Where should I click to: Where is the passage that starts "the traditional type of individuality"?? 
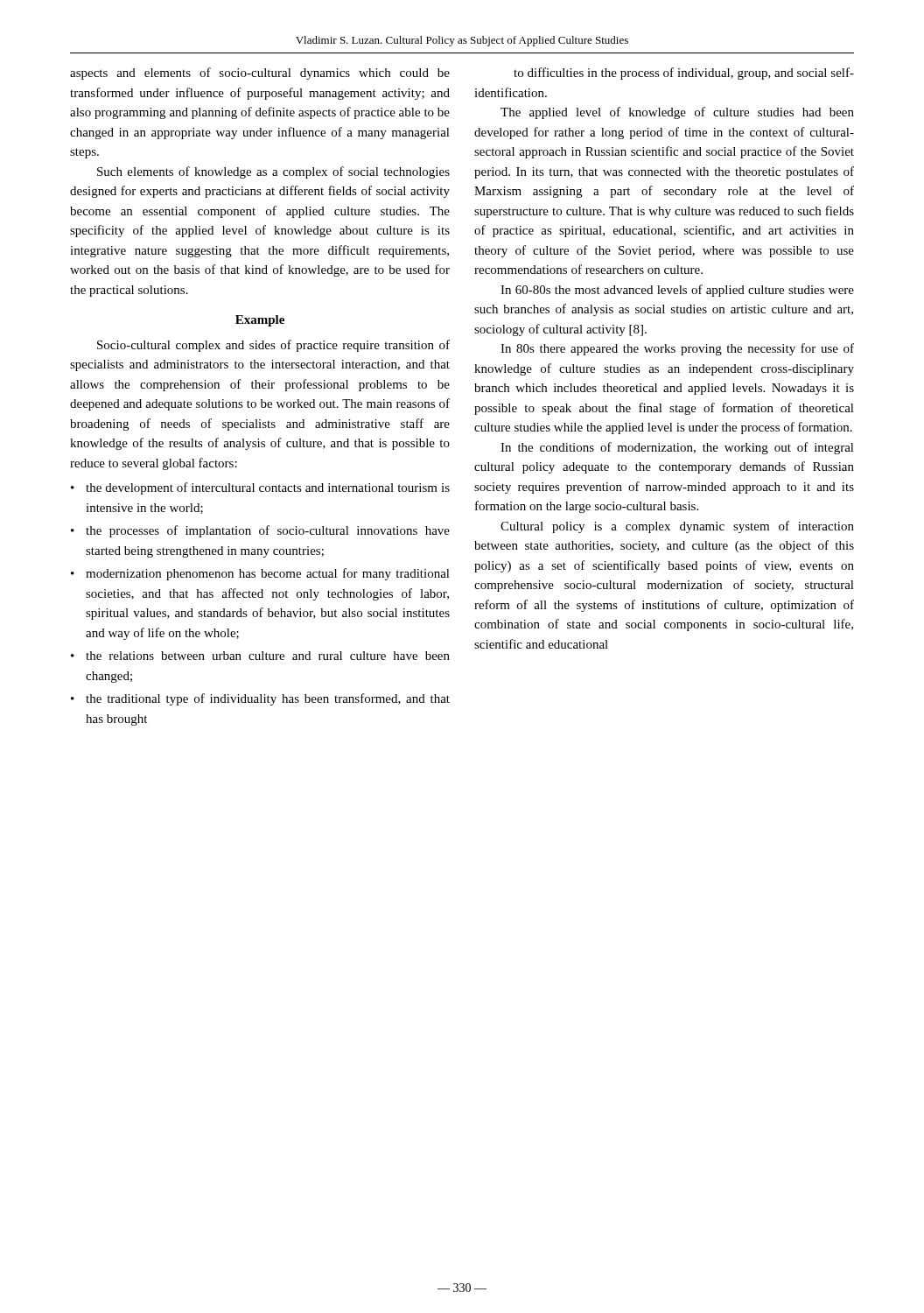268,708
